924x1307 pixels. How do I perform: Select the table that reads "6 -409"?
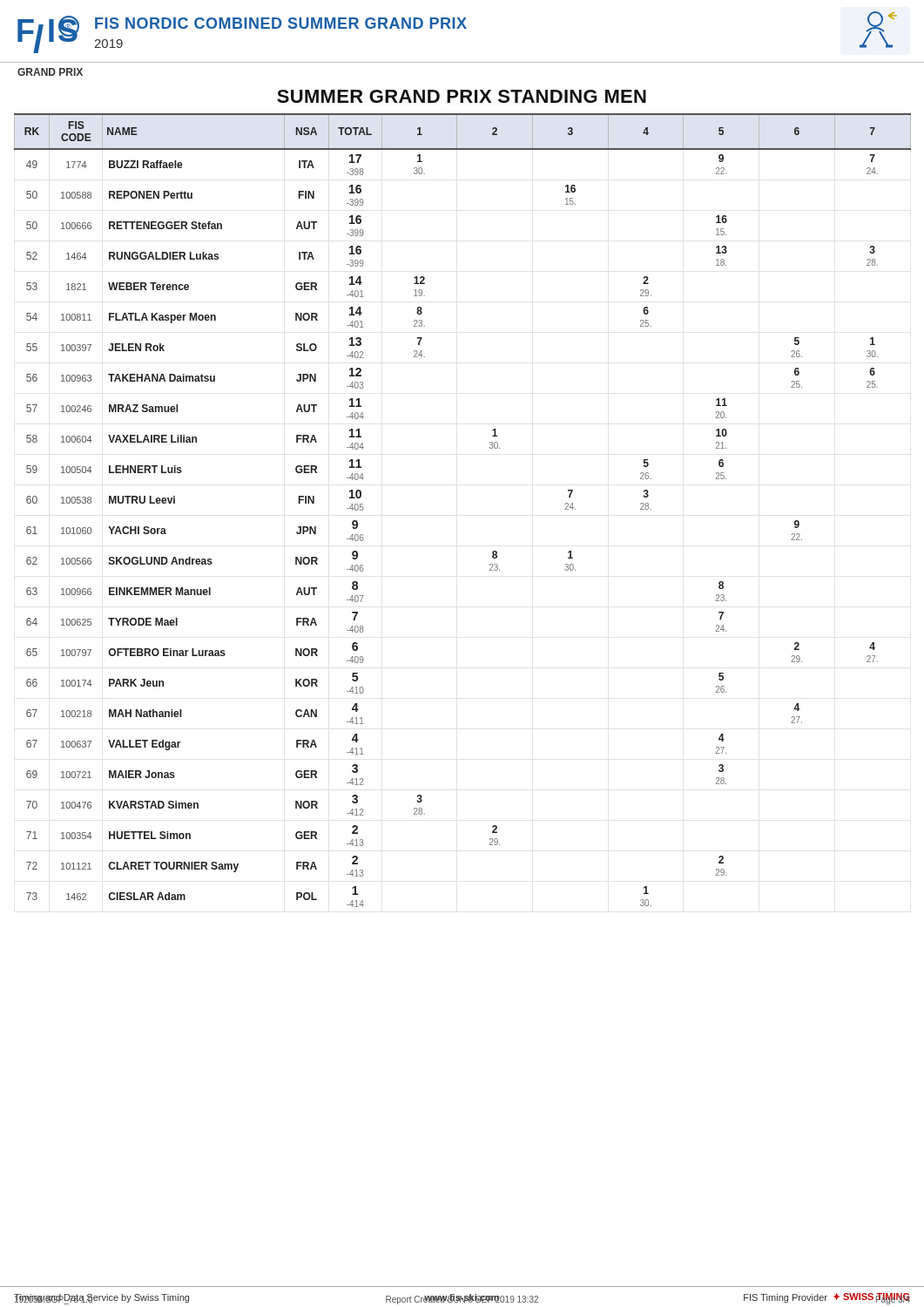[x=462, y=513]
